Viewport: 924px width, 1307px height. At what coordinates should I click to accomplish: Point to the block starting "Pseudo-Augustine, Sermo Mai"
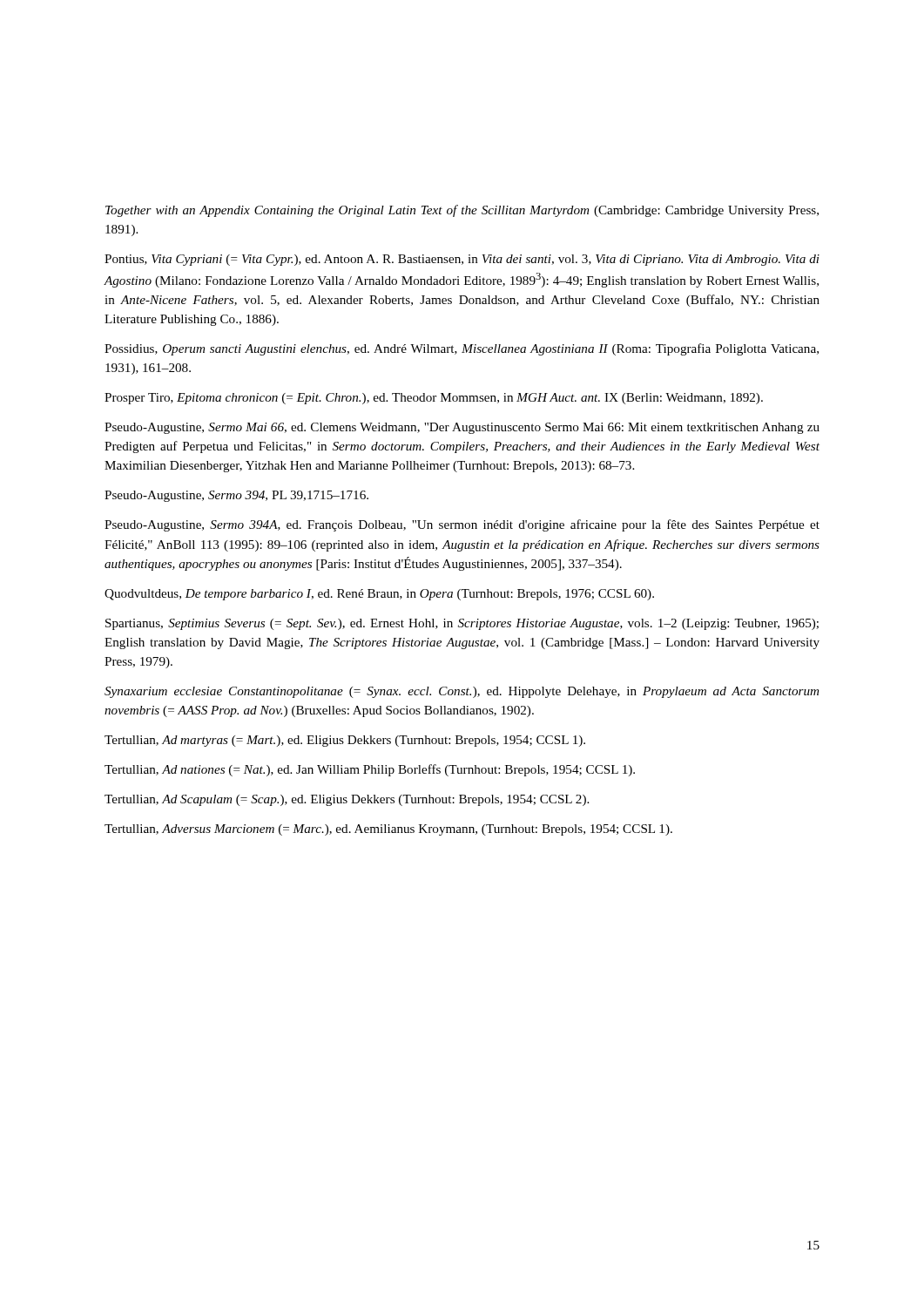click(x=462, y=446)
